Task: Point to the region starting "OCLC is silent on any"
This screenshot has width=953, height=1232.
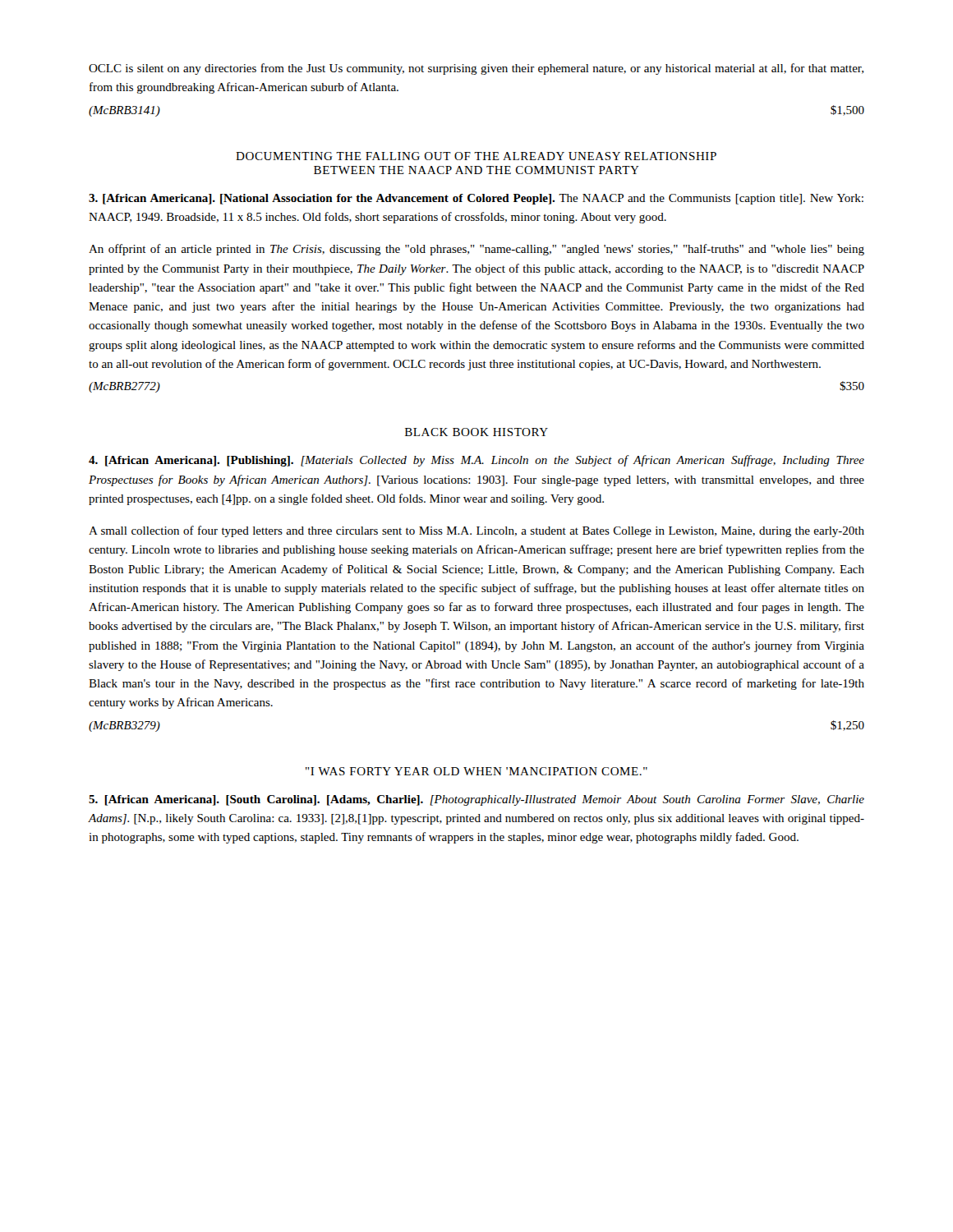Action: coord(476,69)
